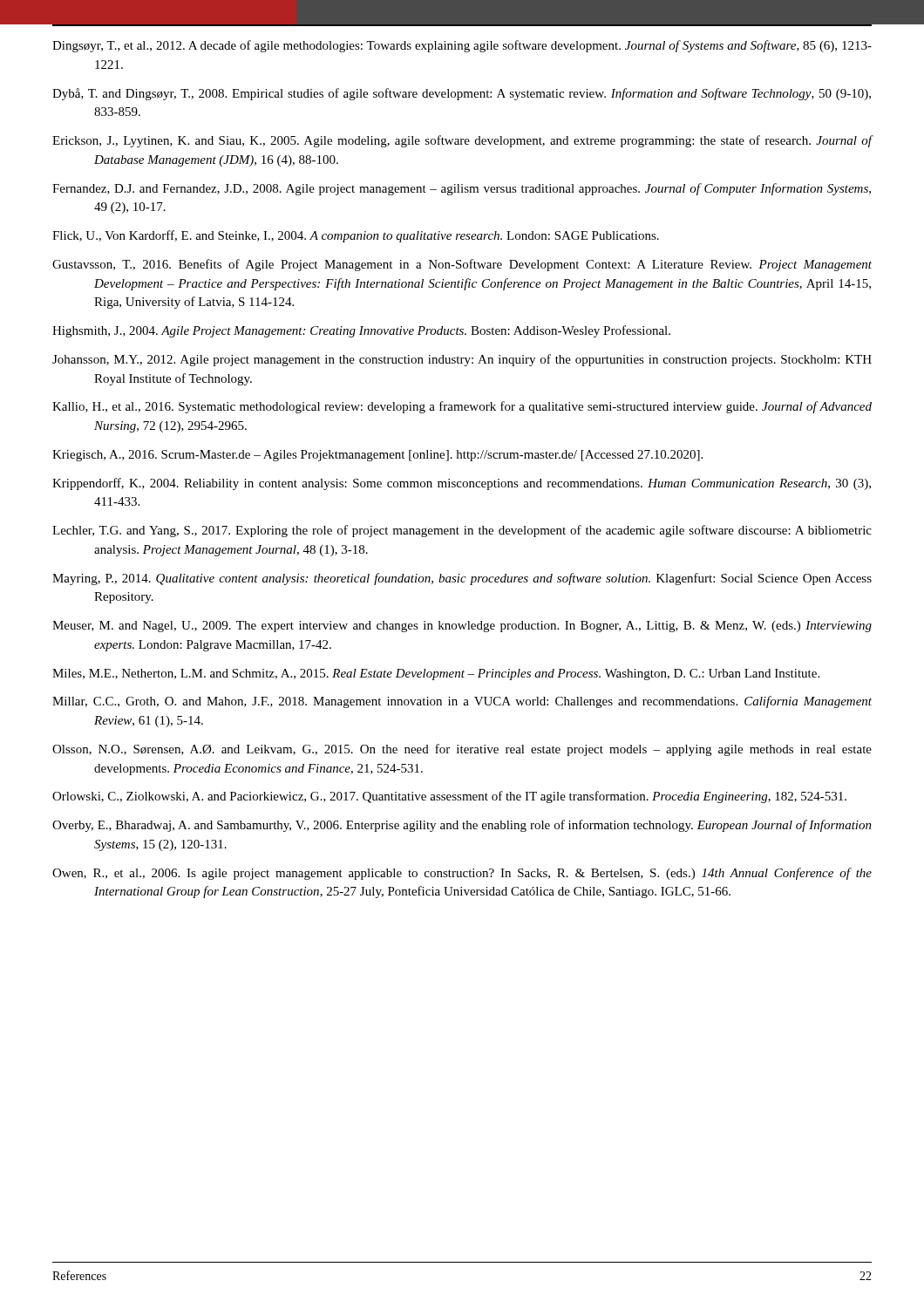Screen dimensions: 1308x924
Task: Click on the element starting "Krippendorff, K., 2004. Reliability in content analysis:"
Action: click(x=462, y=492)
